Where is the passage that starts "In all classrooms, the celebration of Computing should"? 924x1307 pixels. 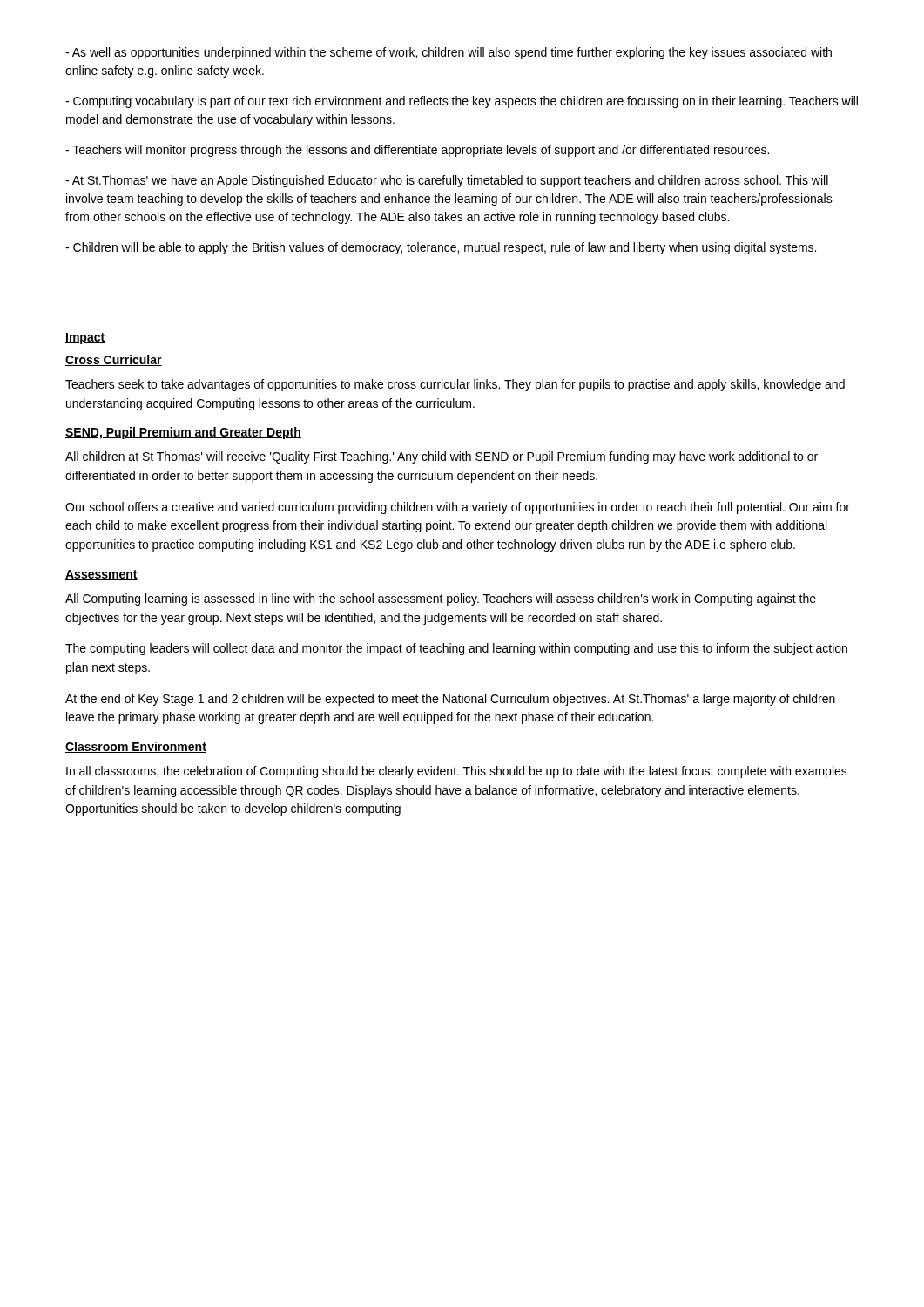[456, 790]
